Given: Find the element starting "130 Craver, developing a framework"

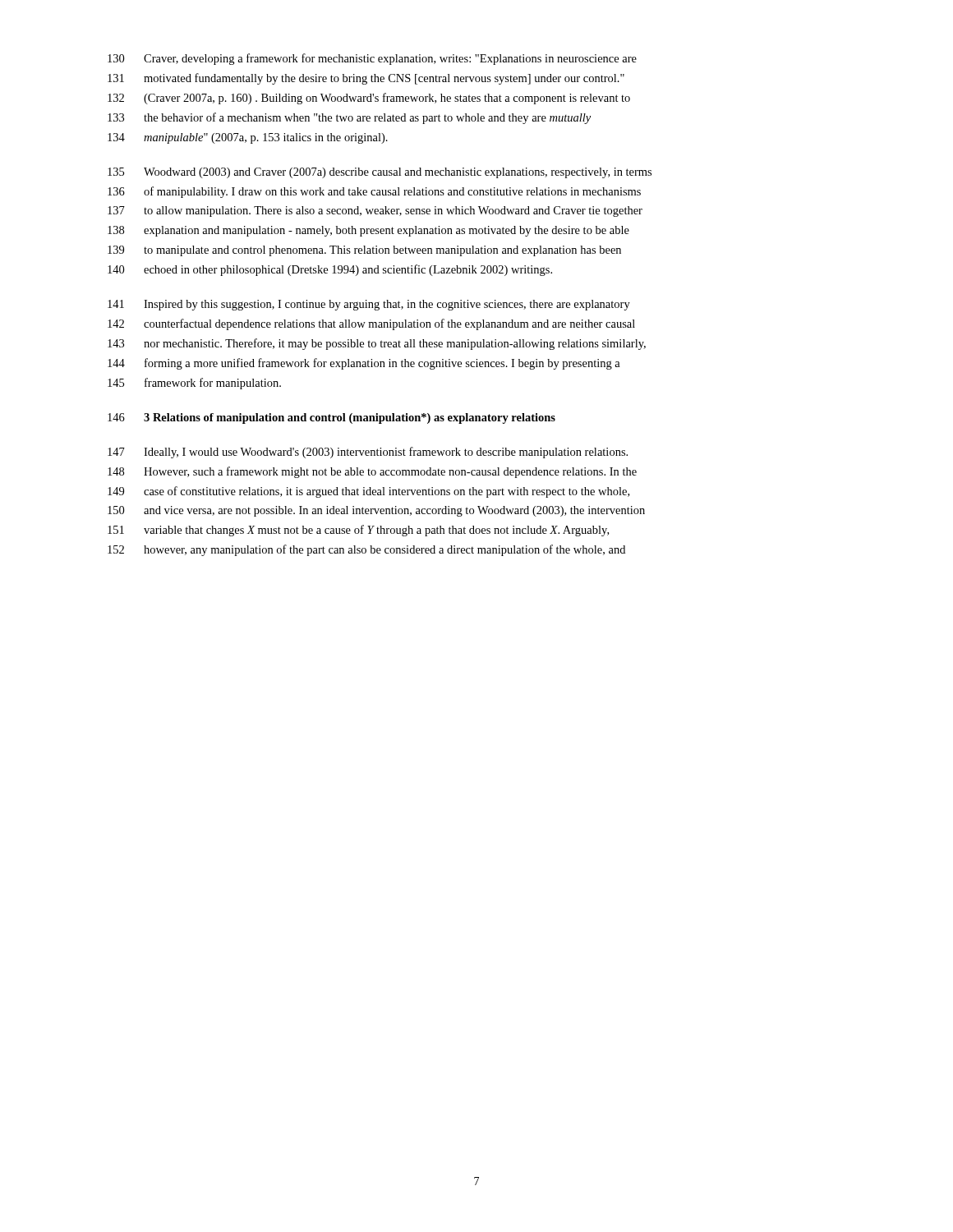Looking at the screenshot, I should pyautogui.click(x=493, y=59).
